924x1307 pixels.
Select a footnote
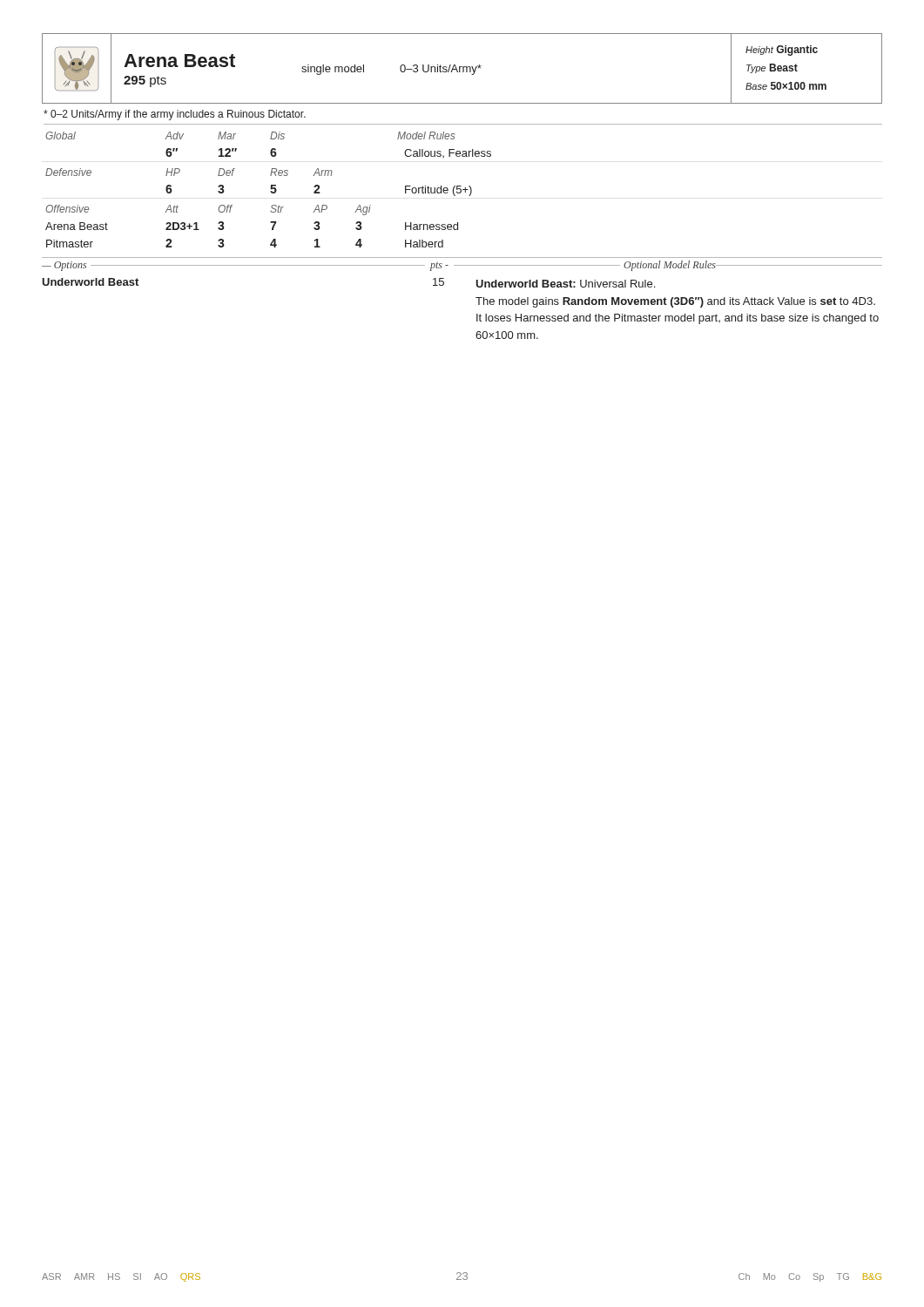tap(175, 114)
